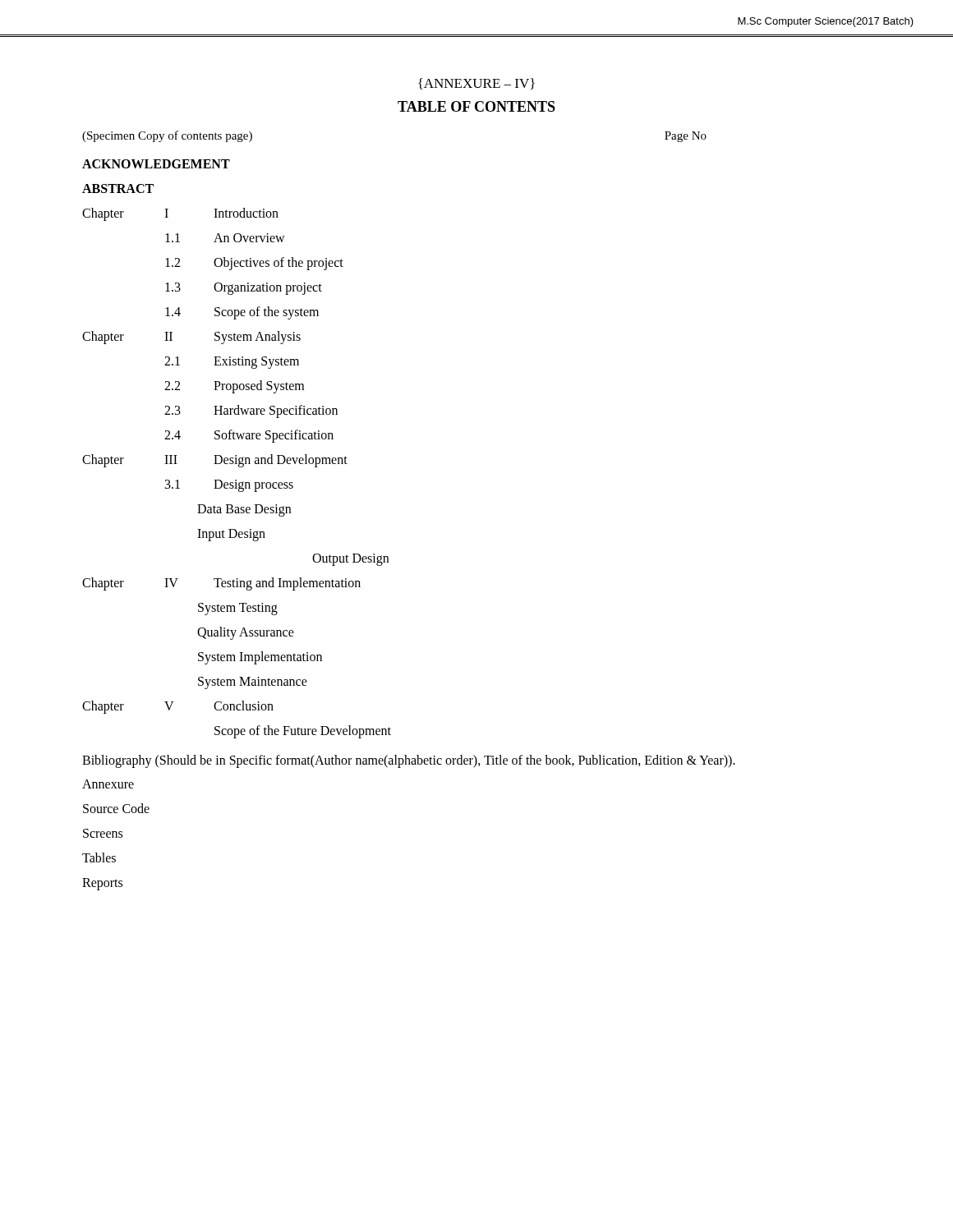This screenshot has height=1232, width=953.
Task: Find the passage starting "Input Design"
Action: coord(231,535)
